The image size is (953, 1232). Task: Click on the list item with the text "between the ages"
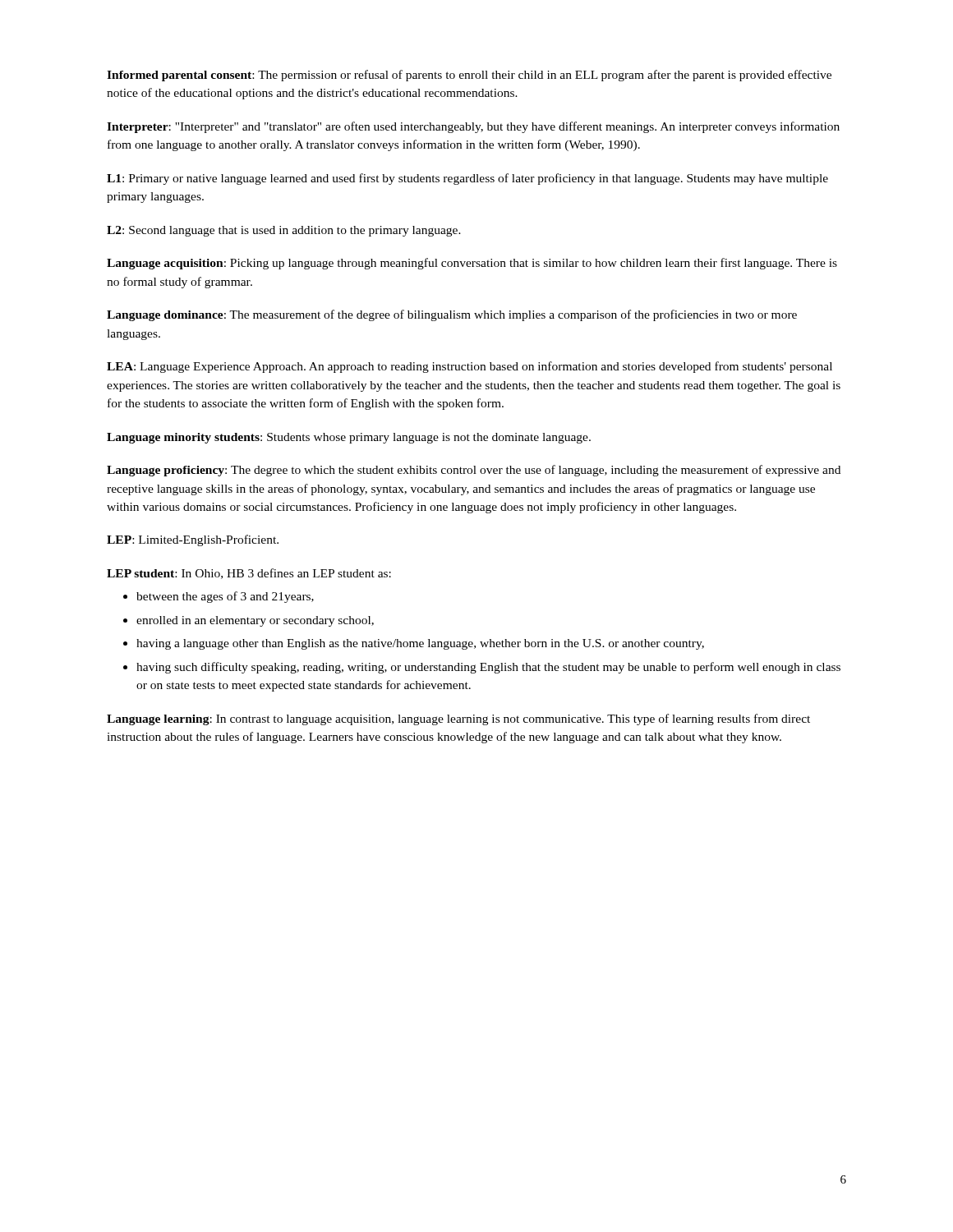click(225, 596)
